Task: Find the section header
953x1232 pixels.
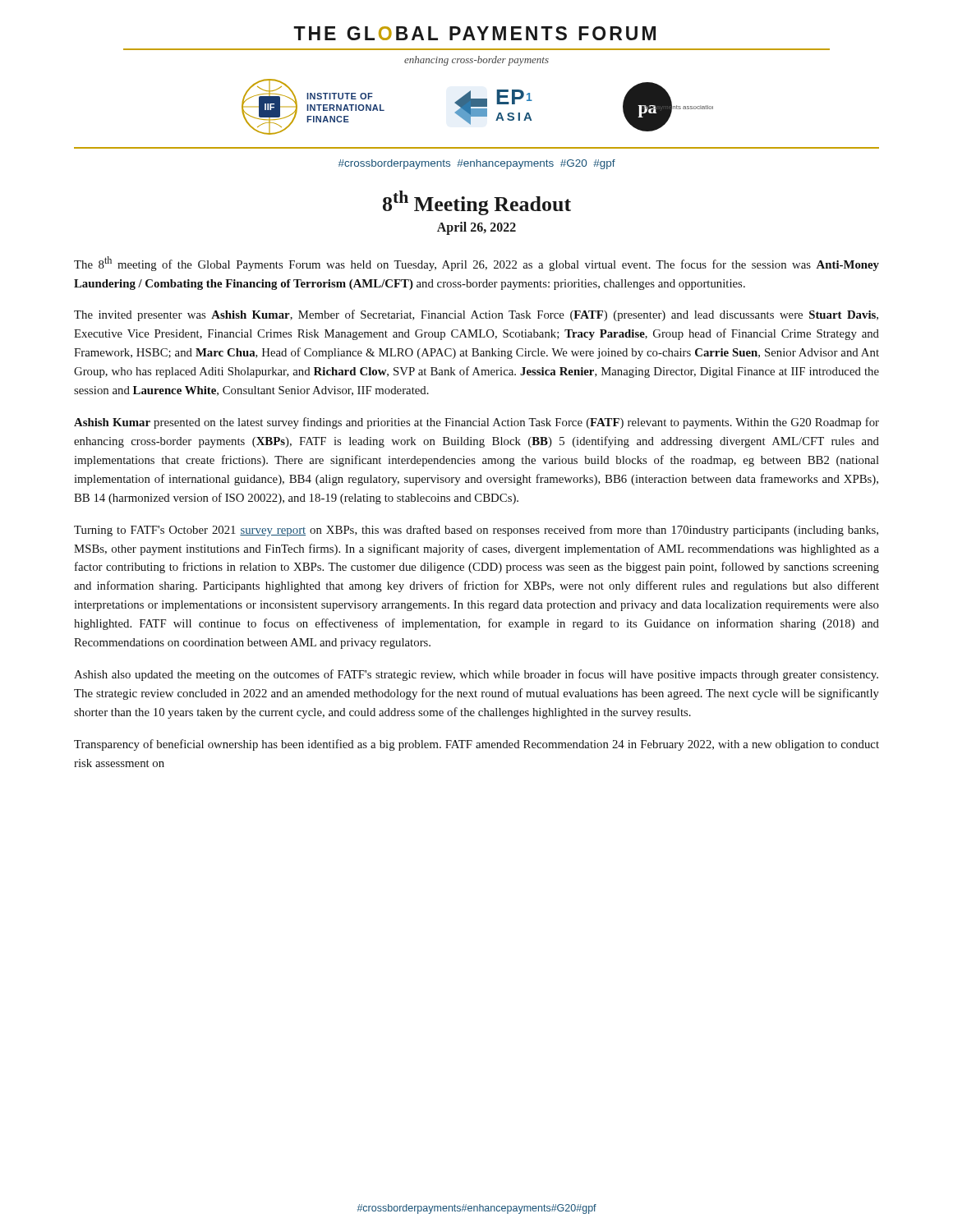Action: (476, 227)
